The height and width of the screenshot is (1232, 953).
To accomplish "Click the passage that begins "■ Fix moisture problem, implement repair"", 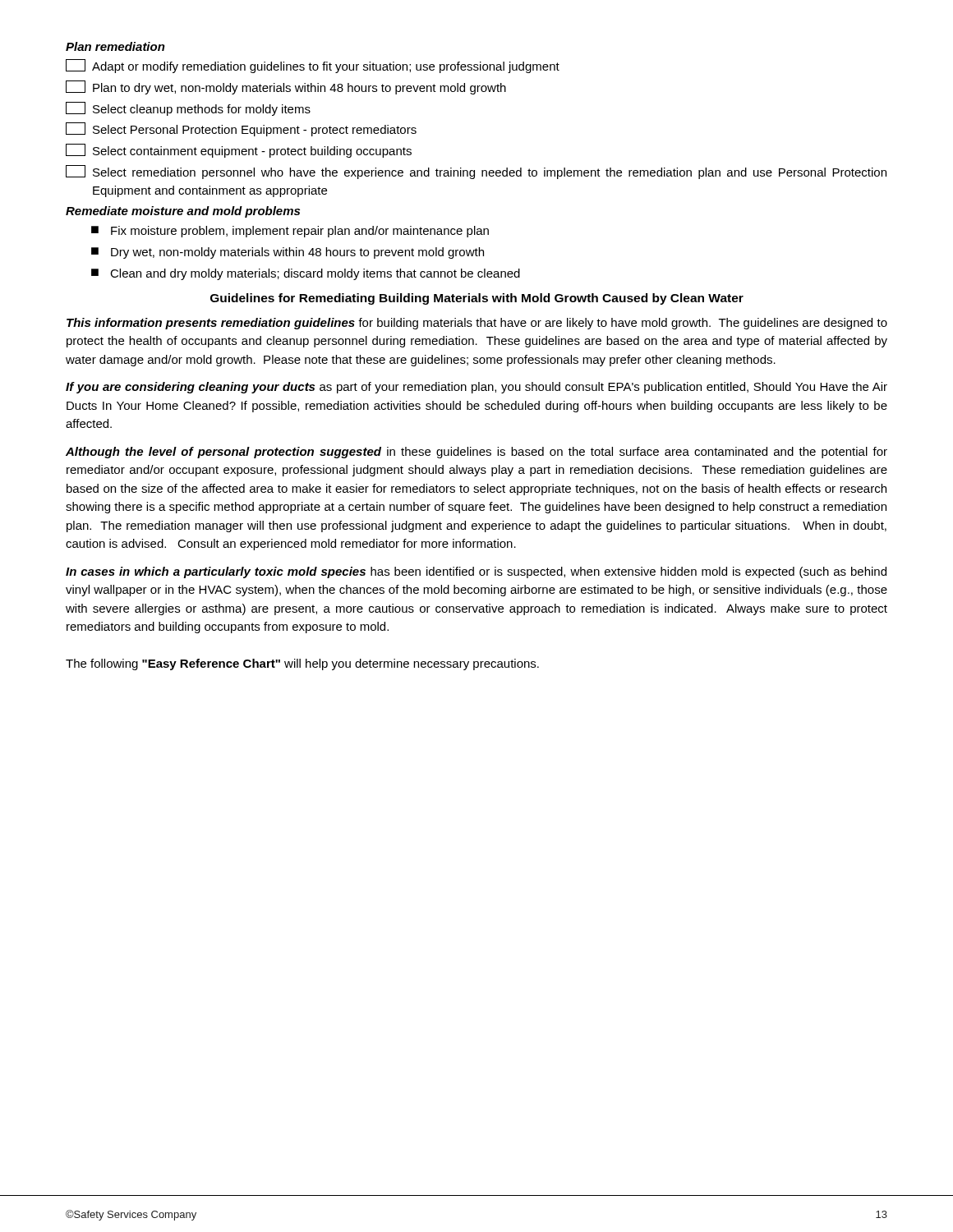I will point(290,231).
